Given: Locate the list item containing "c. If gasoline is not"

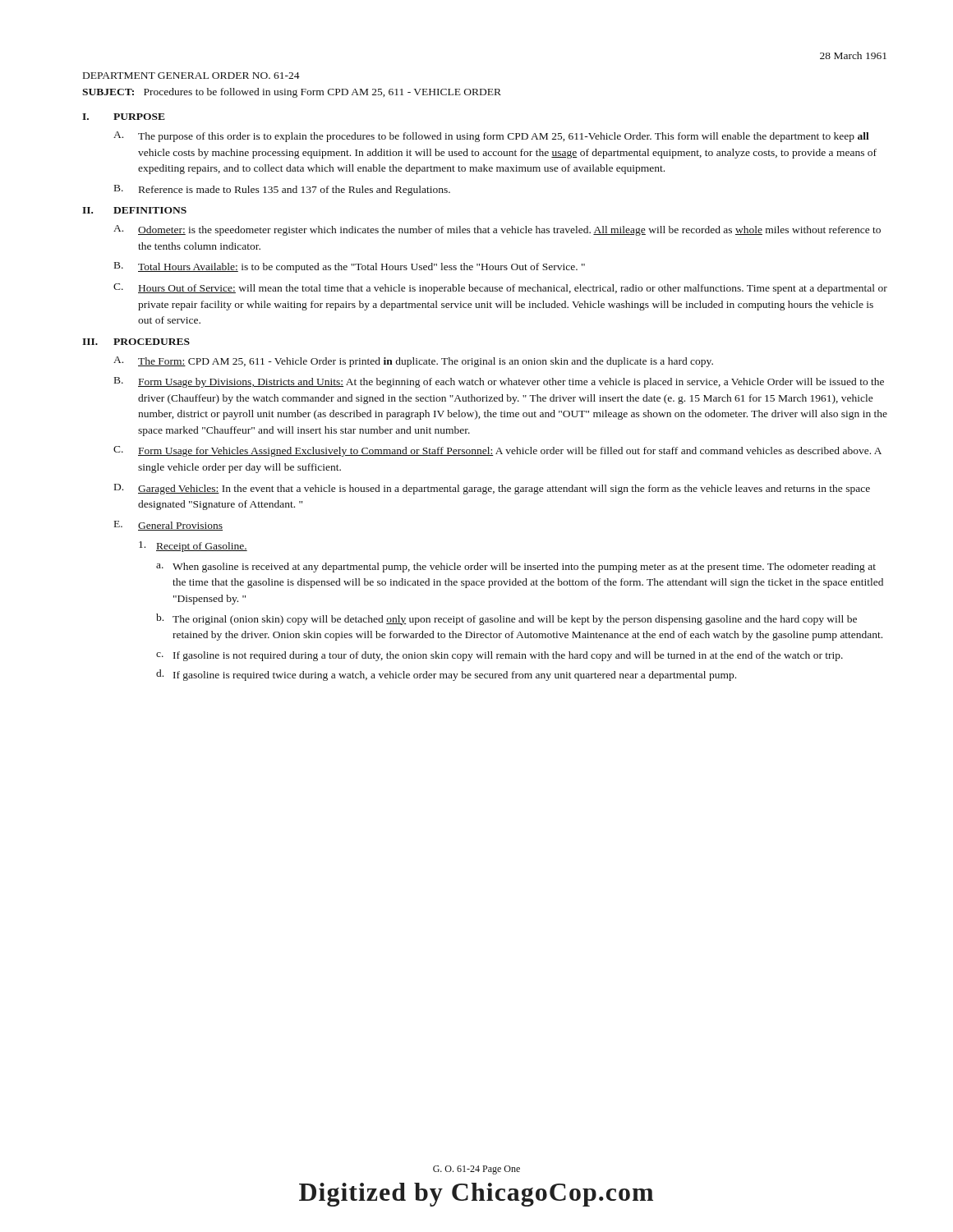Looking at the screenshot, I should click(x=522, y=655).
